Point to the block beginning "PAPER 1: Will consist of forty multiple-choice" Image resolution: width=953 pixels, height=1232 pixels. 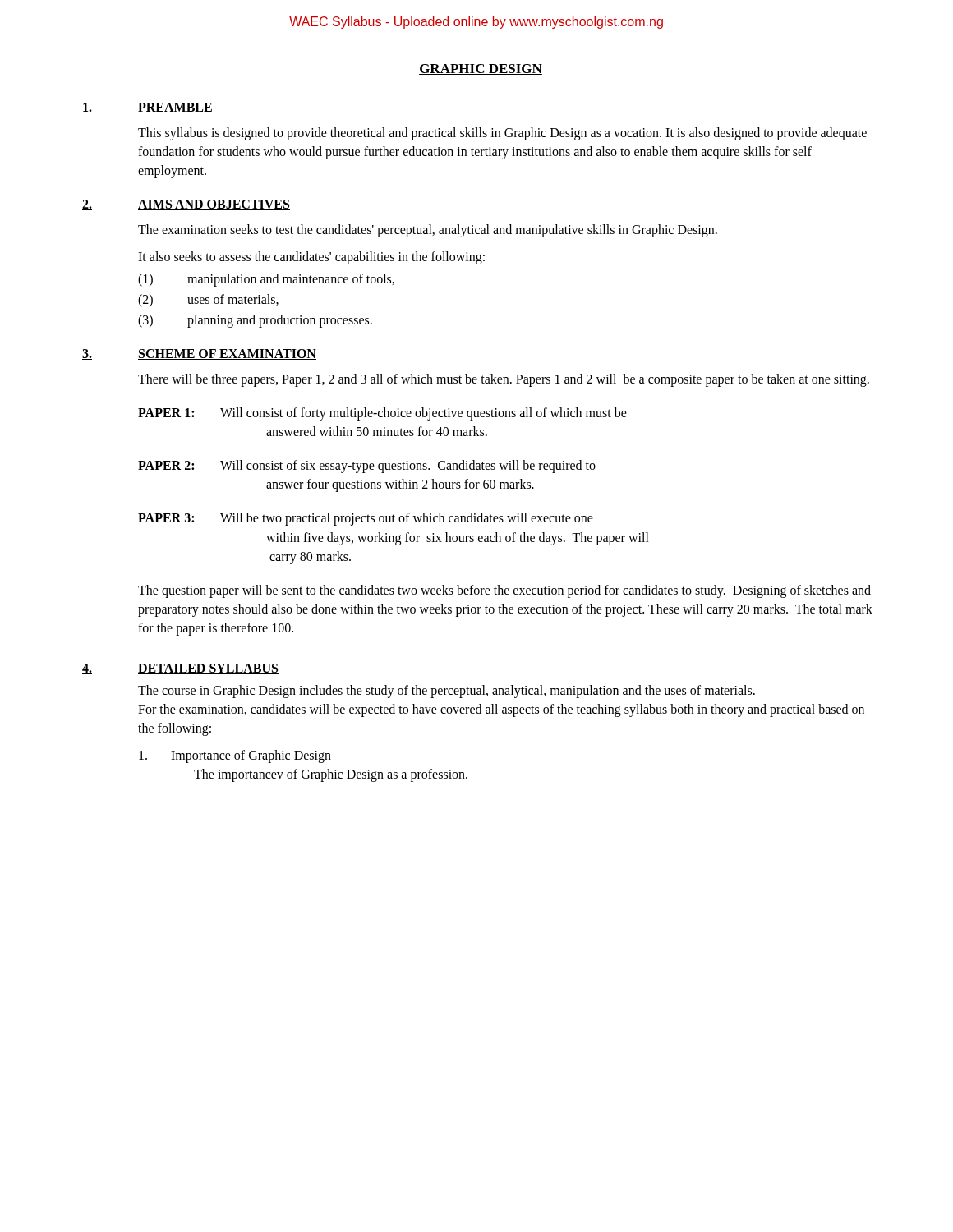tap(509, 422)
